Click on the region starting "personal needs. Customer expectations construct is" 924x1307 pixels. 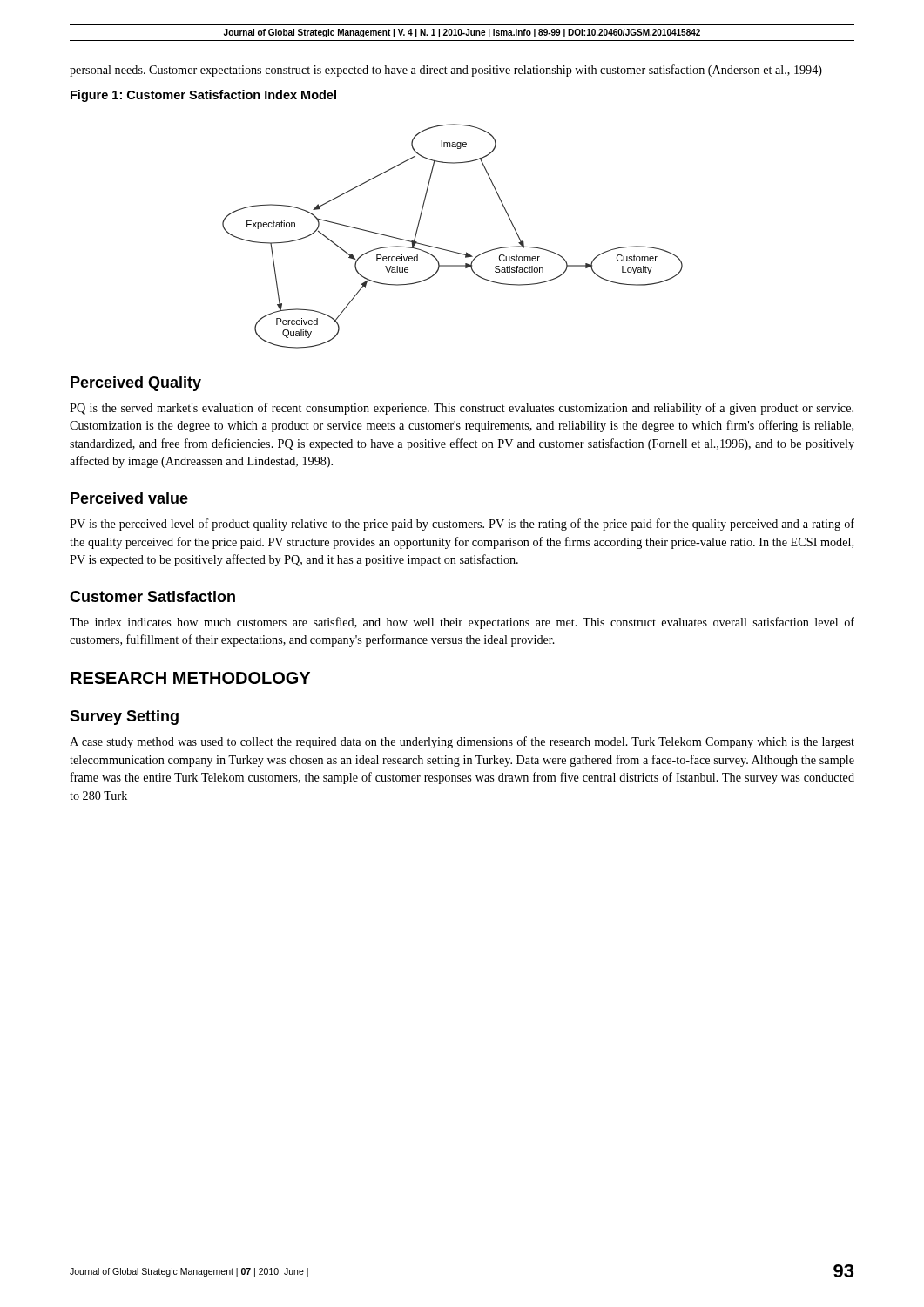click(446, 70)
